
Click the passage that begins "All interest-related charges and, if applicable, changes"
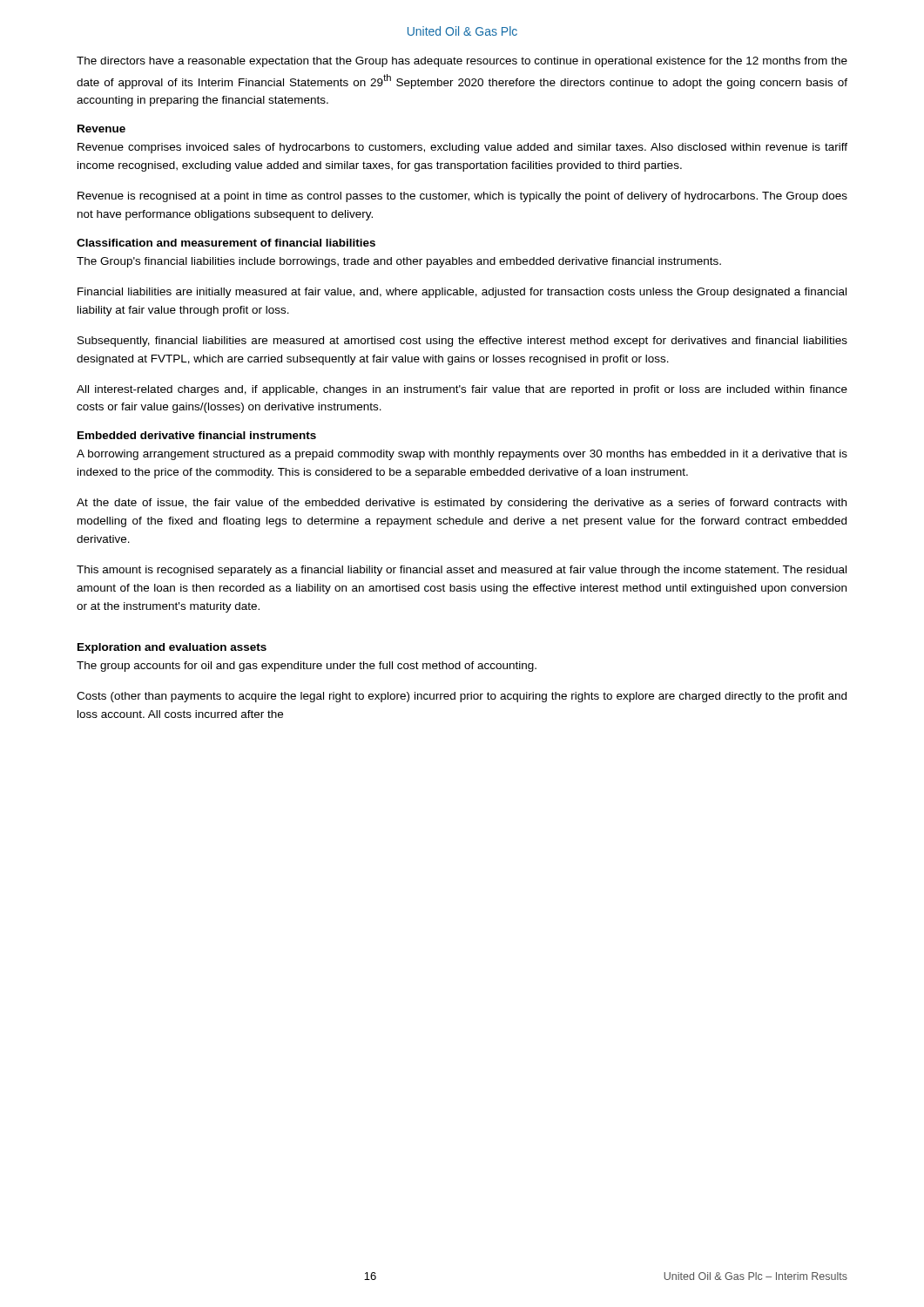tap(462, 398)
